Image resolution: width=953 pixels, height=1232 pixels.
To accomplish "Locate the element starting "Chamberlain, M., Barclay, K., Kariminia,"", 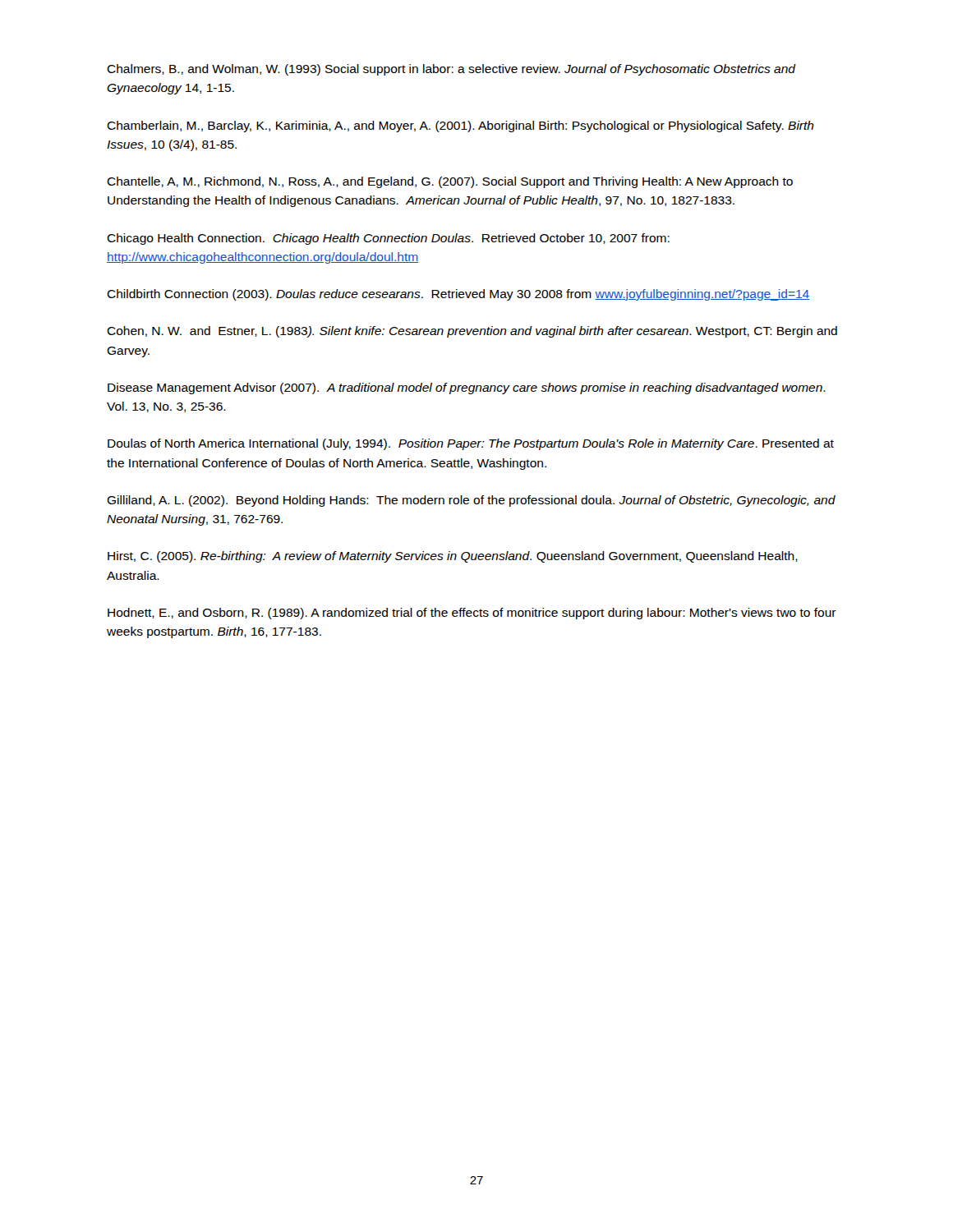I will pyautogui.click(x=460, y=134).
